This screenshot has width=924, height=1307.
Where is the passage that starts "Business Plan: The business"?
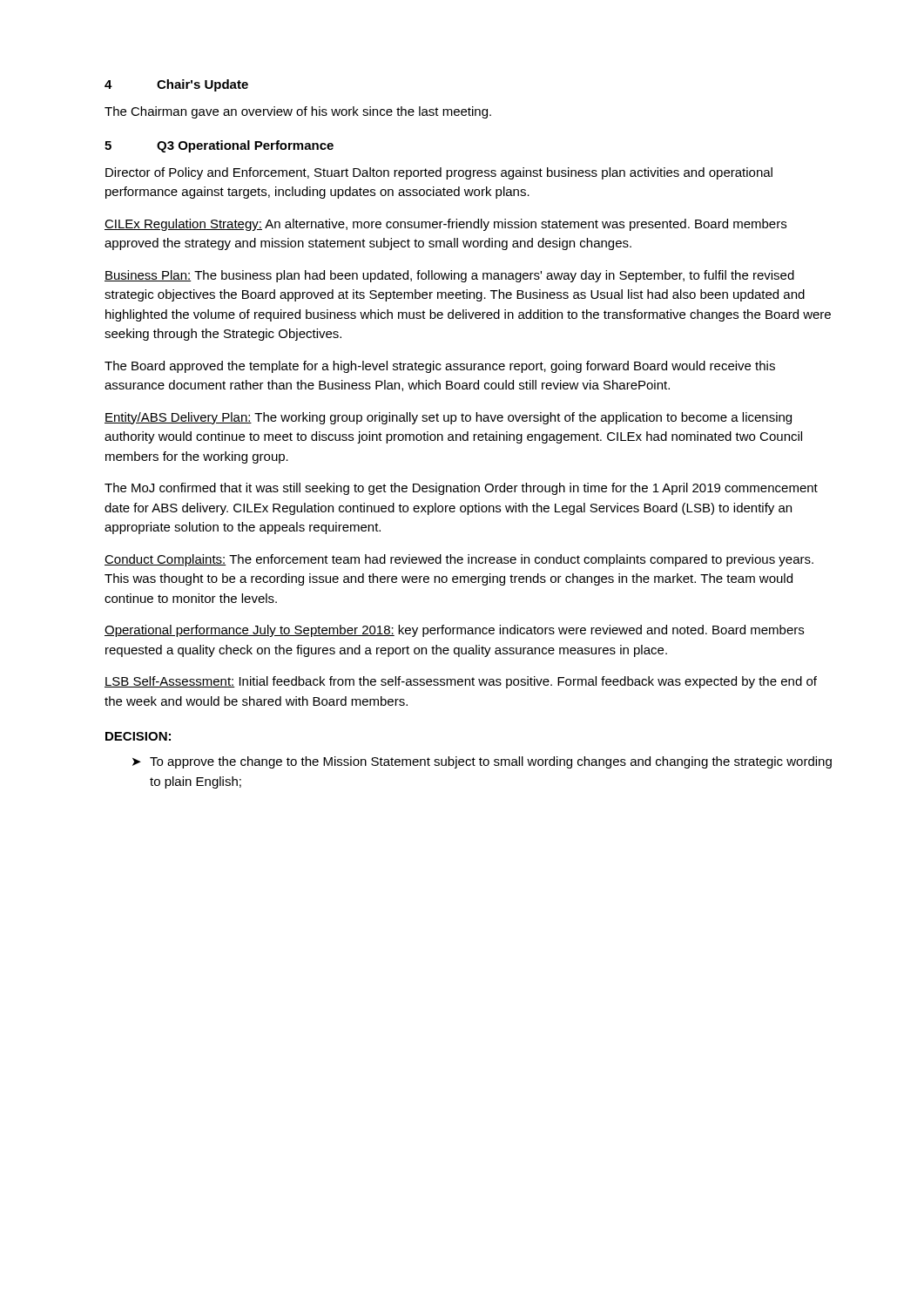468,304
